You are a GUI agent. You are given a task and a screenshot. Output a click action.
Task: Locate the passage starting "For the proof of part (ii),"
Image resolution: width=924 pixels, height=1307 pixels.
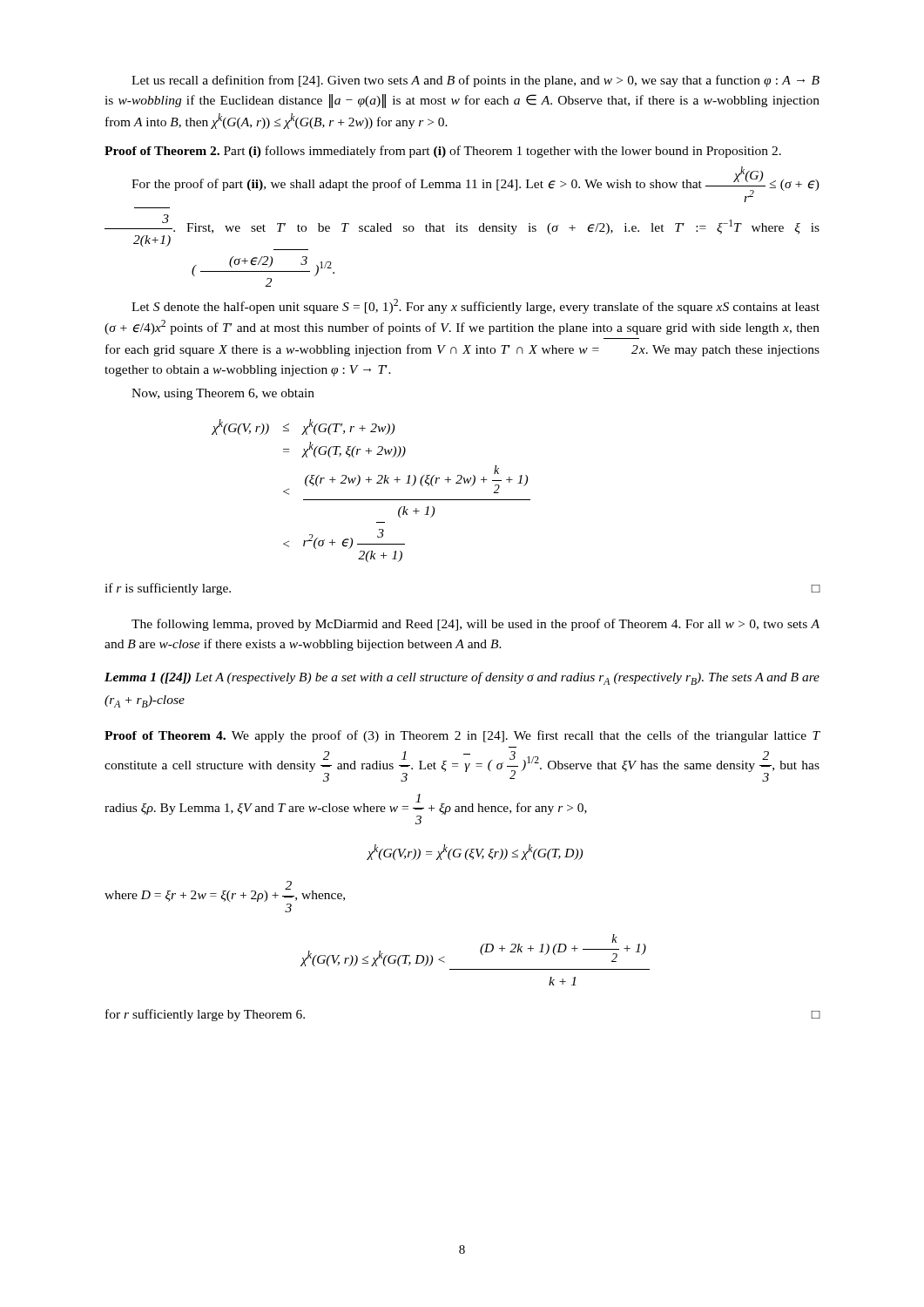tap(462, 228)
